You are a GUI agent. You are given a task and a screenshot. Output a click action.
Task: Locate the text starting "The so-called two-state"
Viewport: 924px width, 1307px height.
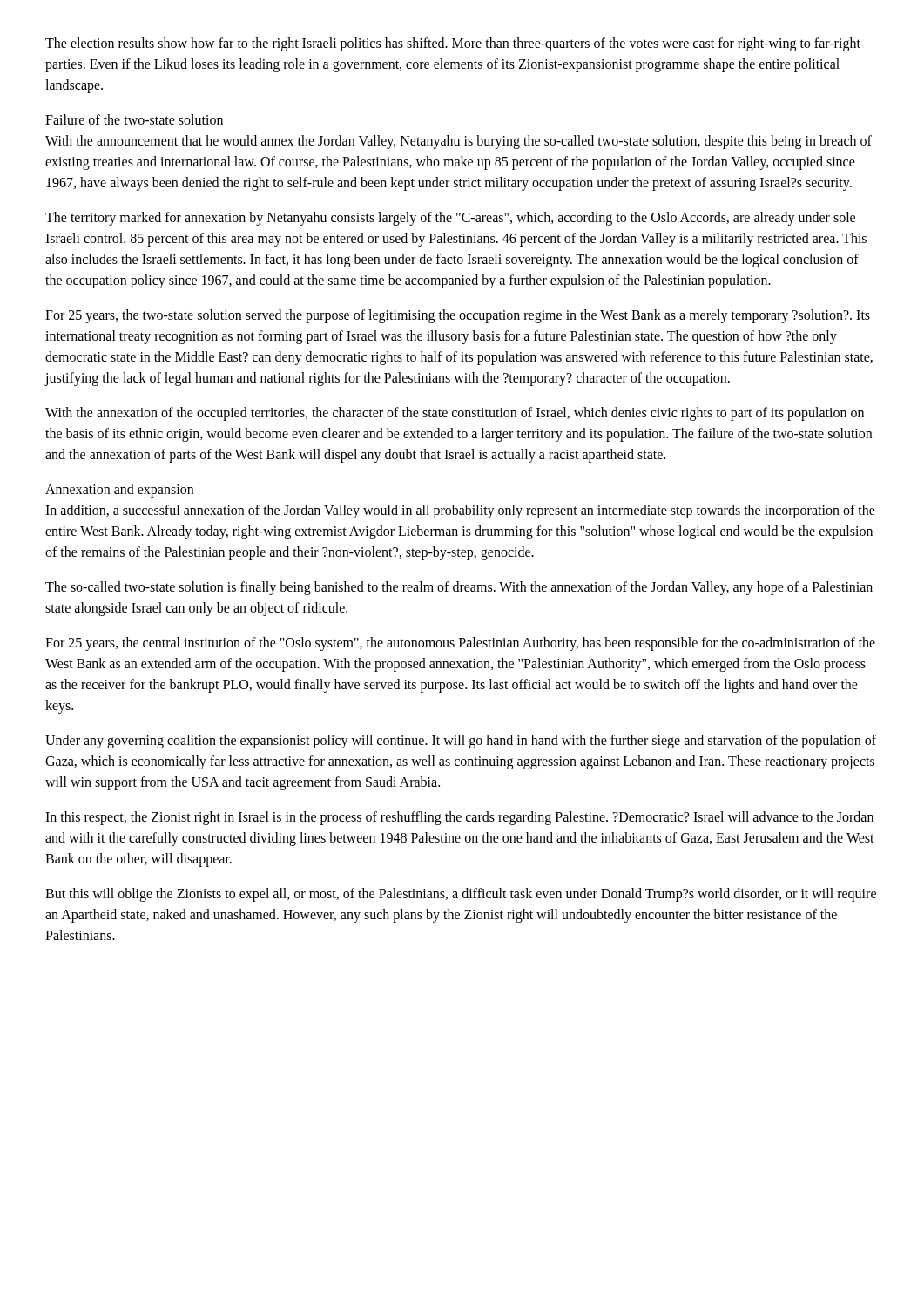459,597
